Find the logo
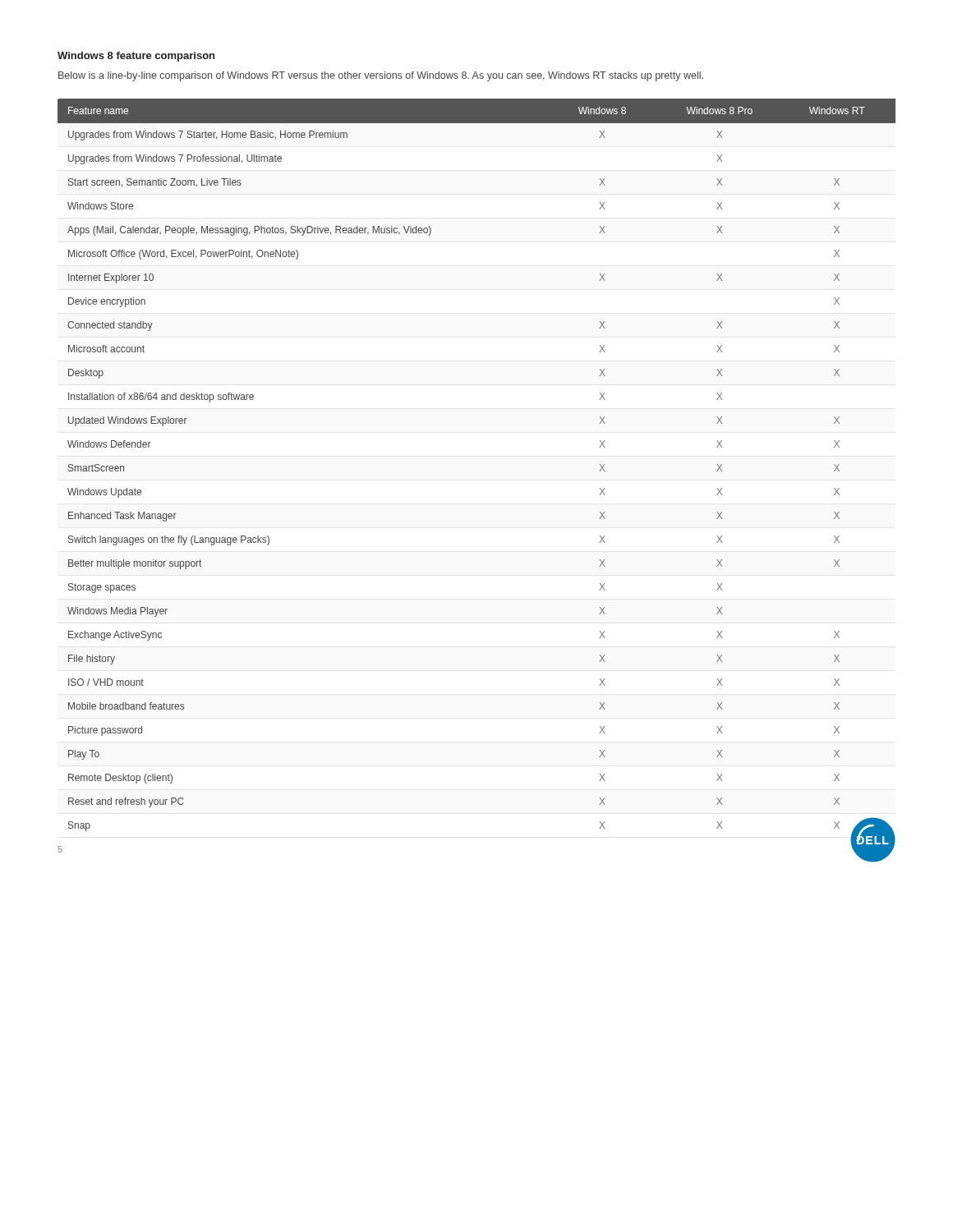 (873, 840)
